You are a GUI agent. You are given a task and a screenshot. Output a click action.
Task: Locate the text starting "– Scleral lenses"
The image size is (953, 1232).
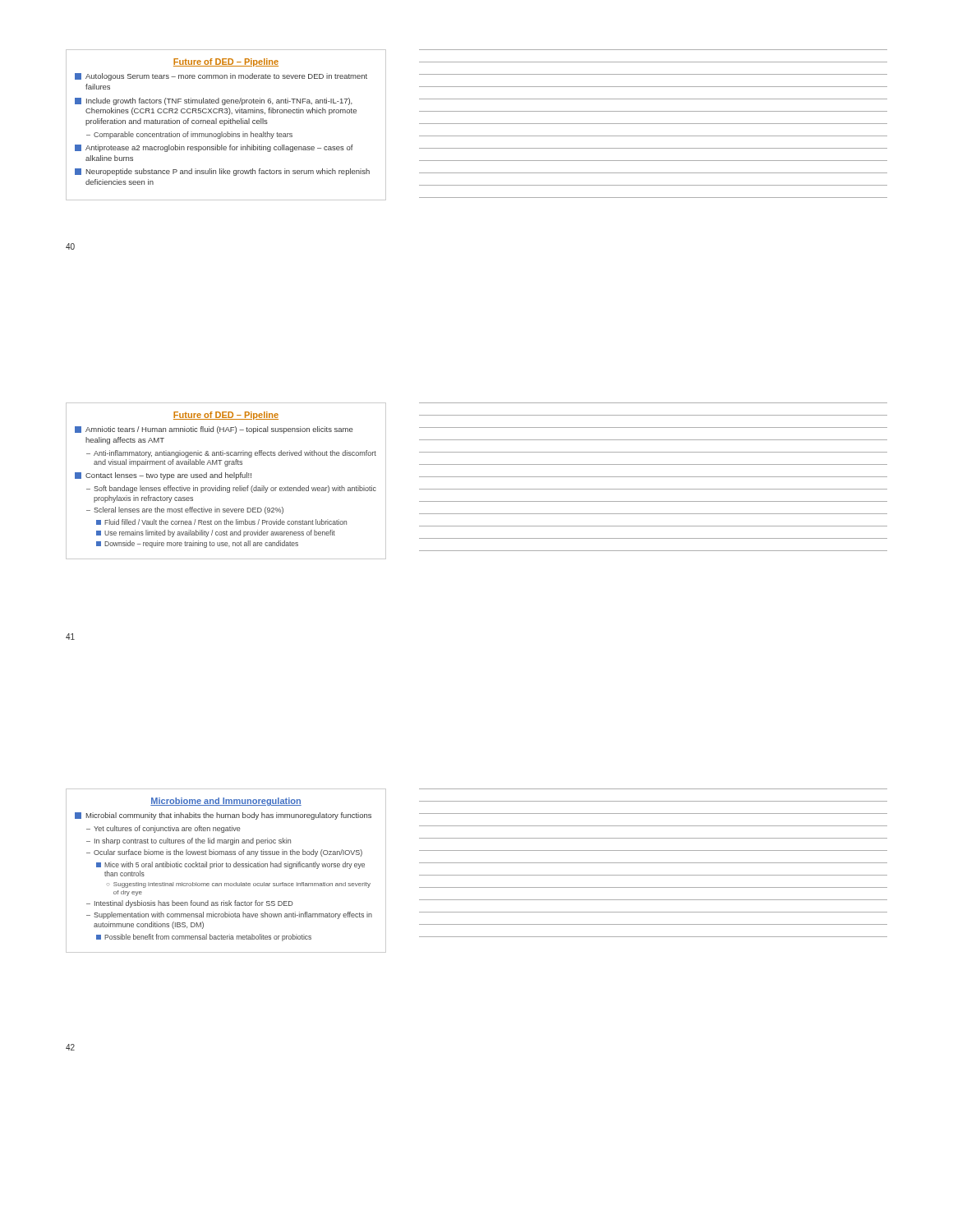point(185,511)
